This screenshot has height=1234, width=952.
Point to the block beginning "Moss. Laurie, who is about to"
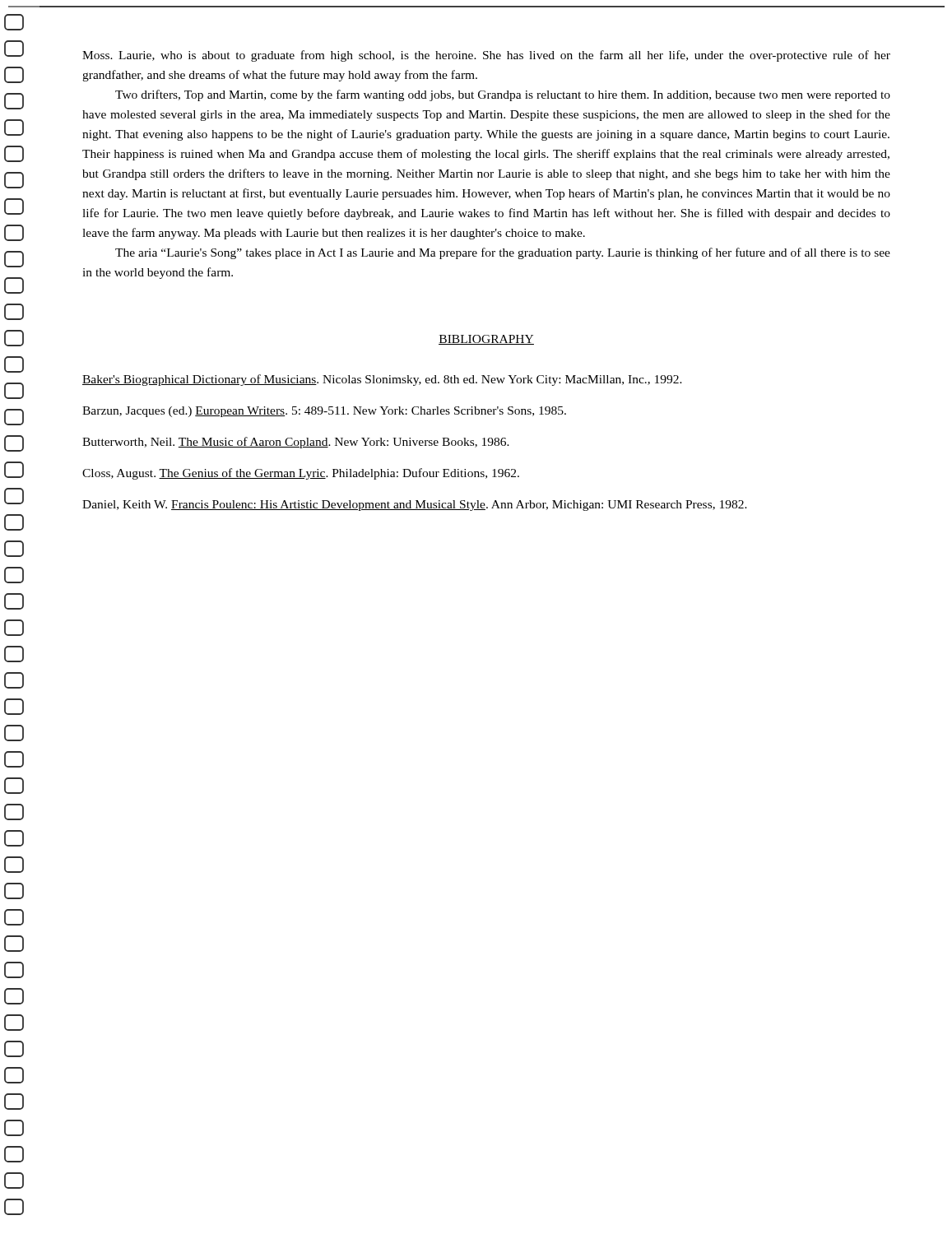pos(486,164)
